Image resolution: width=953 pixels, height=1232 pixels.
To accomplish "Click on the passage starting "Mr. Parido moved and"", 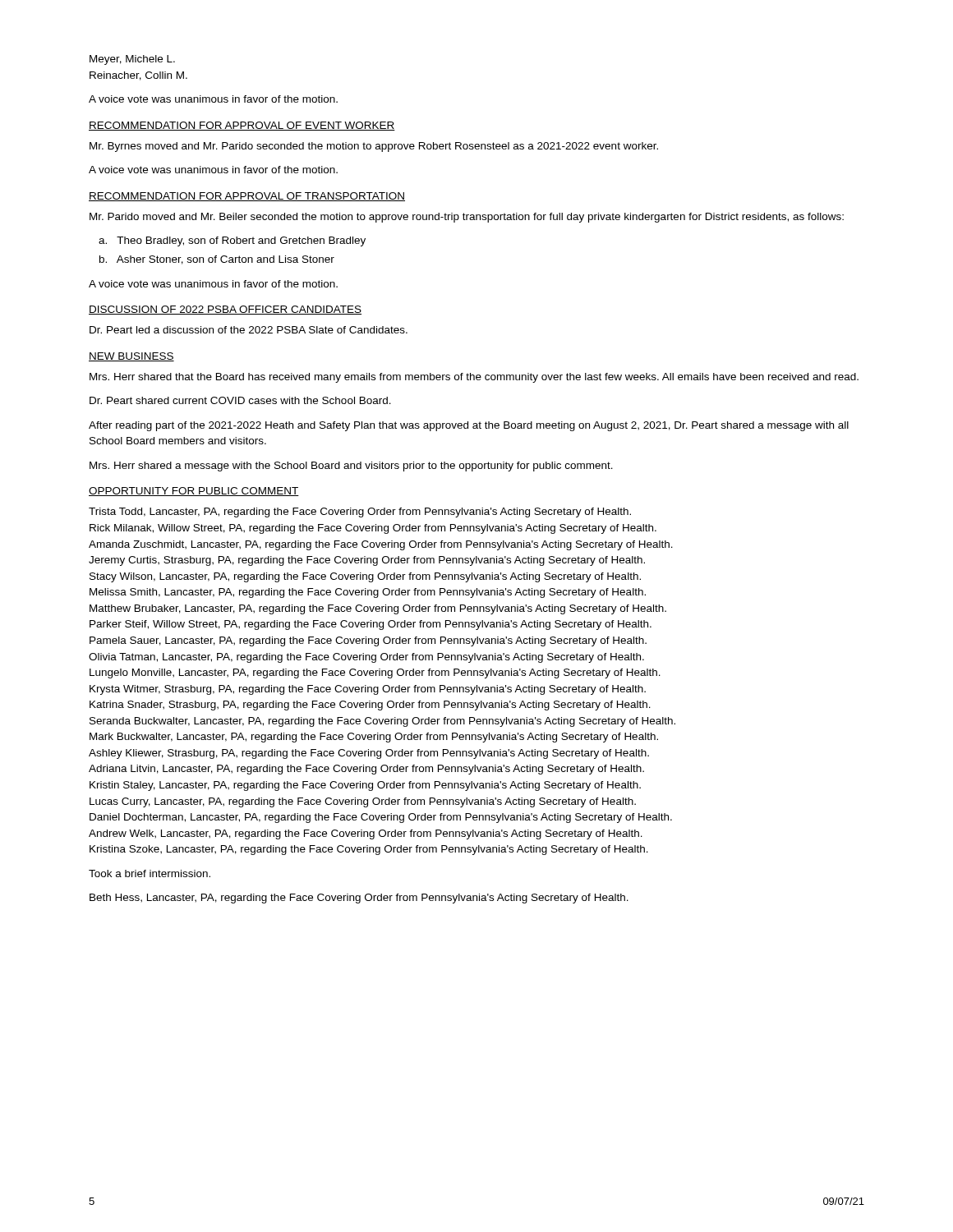I will [x=467, y=216].
